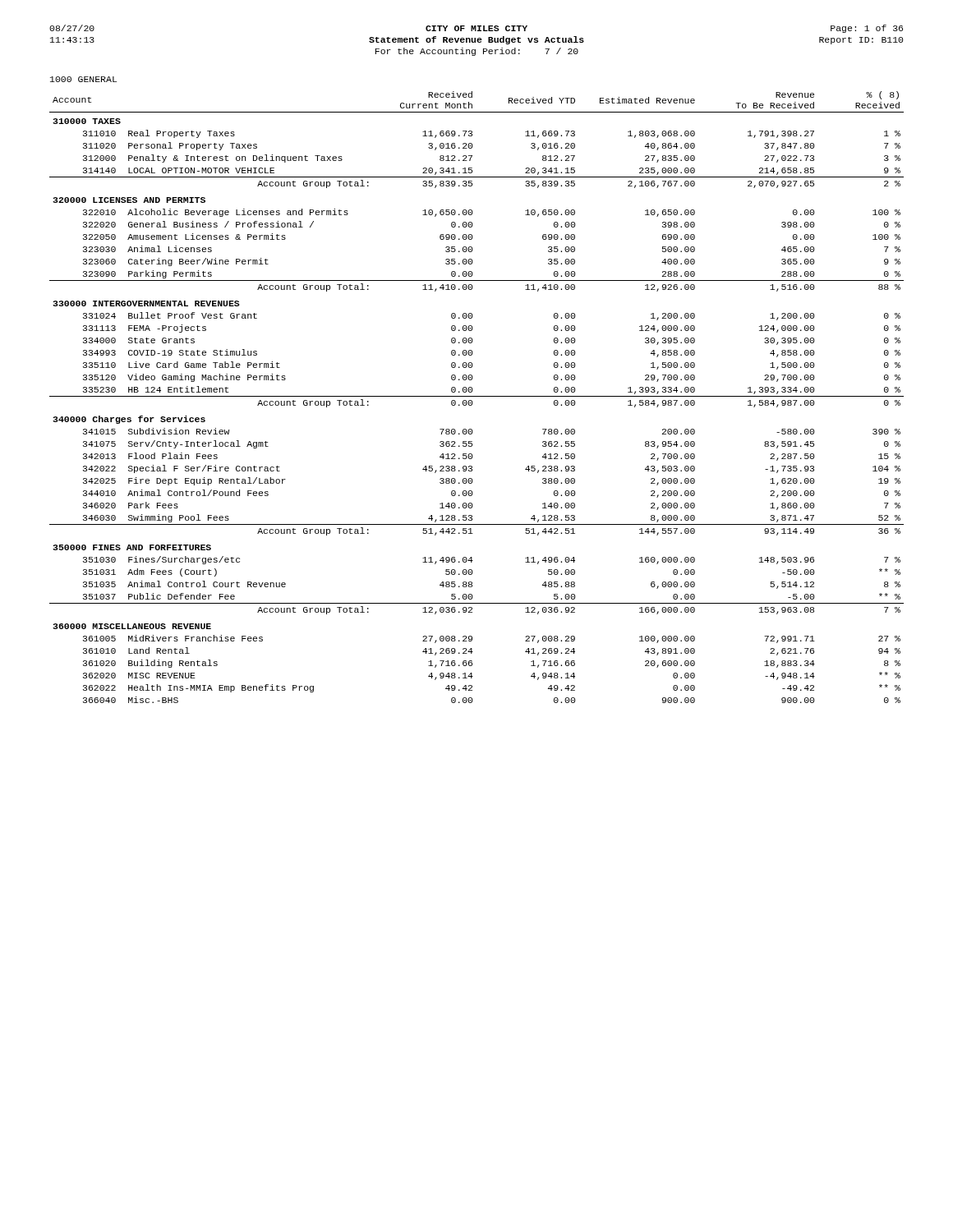953x1232 pixels.
Task: Find "1000 GENERAL" on this page
Action: (x=83, y=79)
